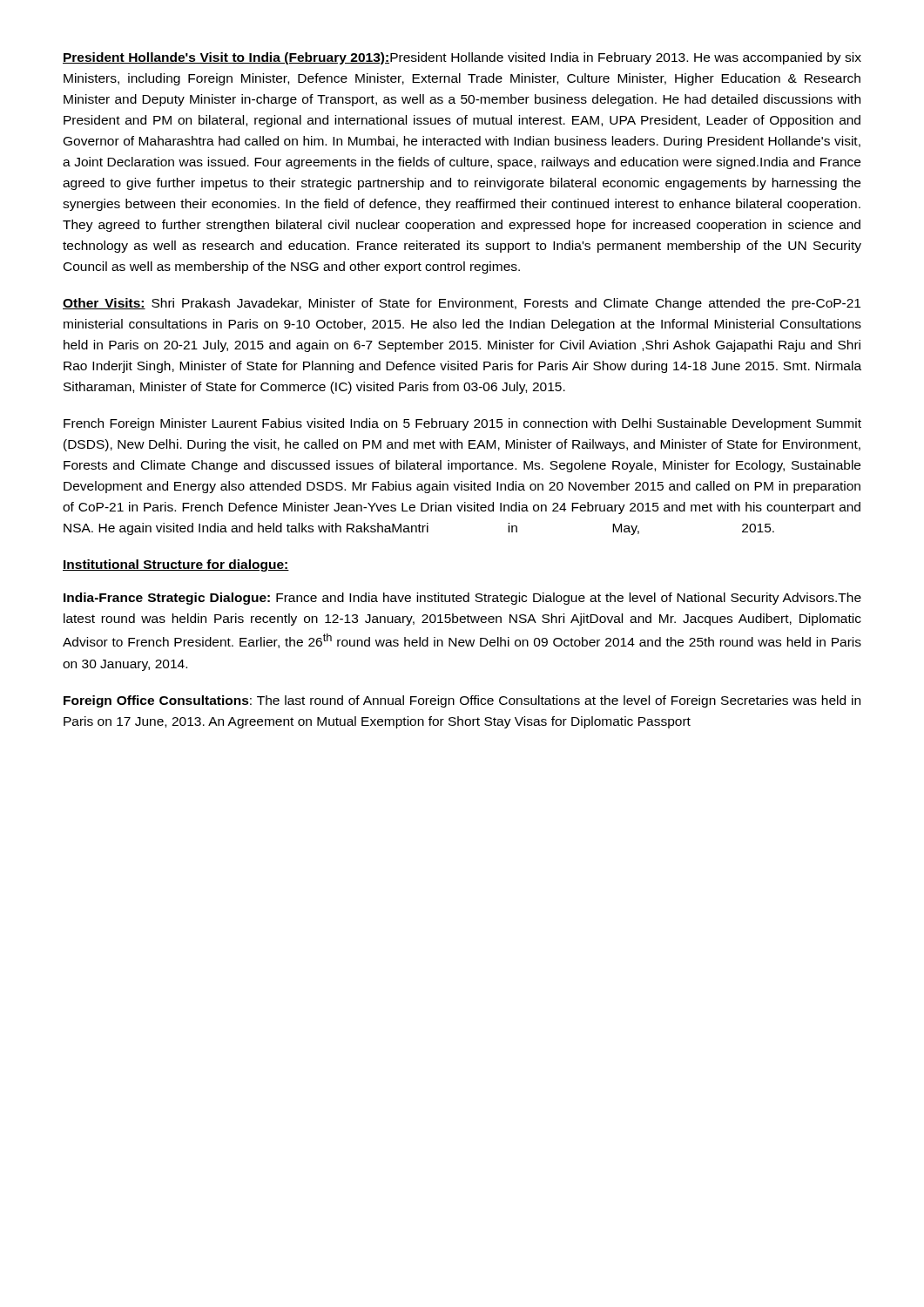The height and width of the screenshot is (1307, 924).
Task: Select the region starting "Foreign Office Consultations:"
Action: [462, 710]
